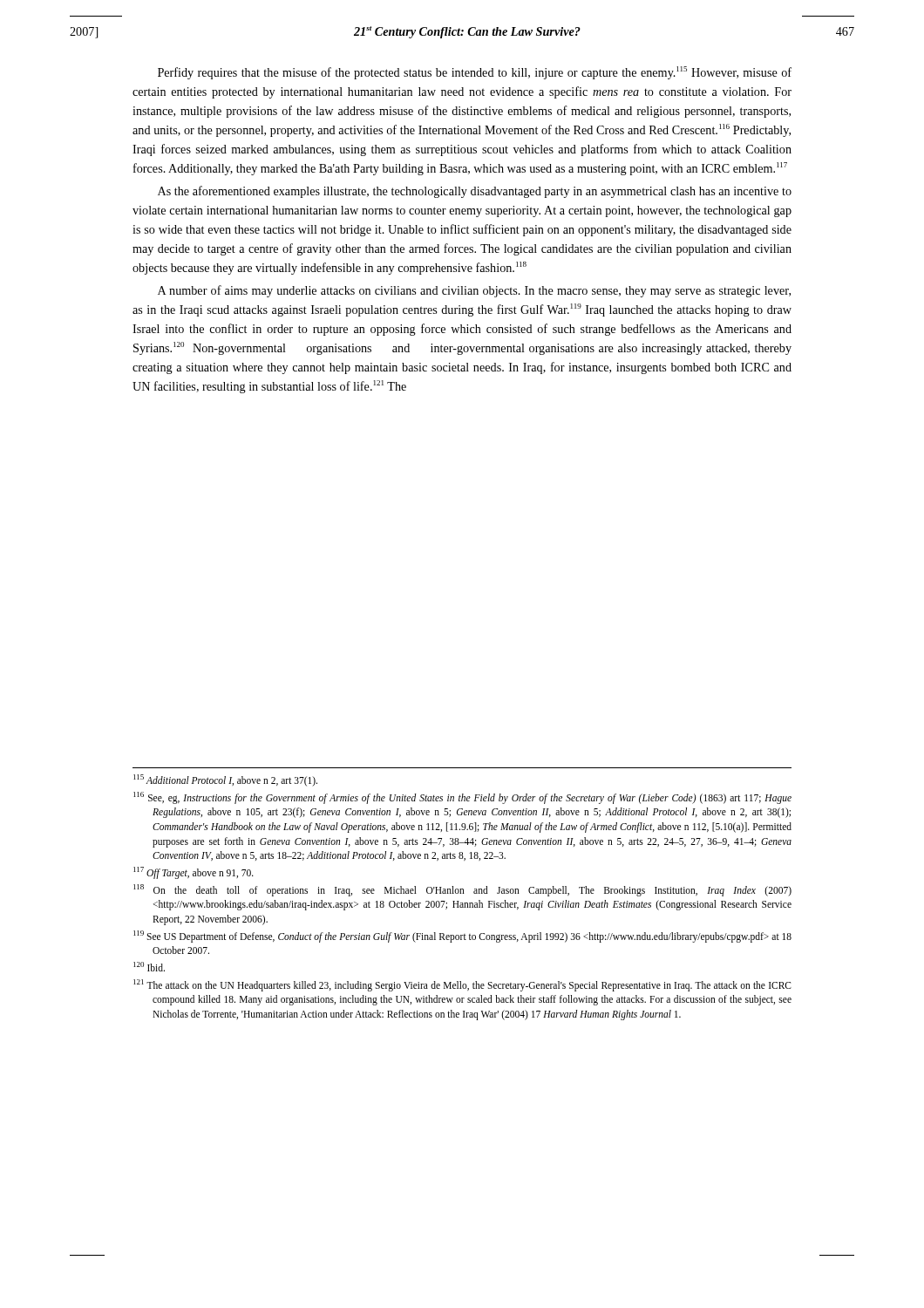Click on the text block that reads "A number of aims may underlie"
924x1308 pixels.
462,338
